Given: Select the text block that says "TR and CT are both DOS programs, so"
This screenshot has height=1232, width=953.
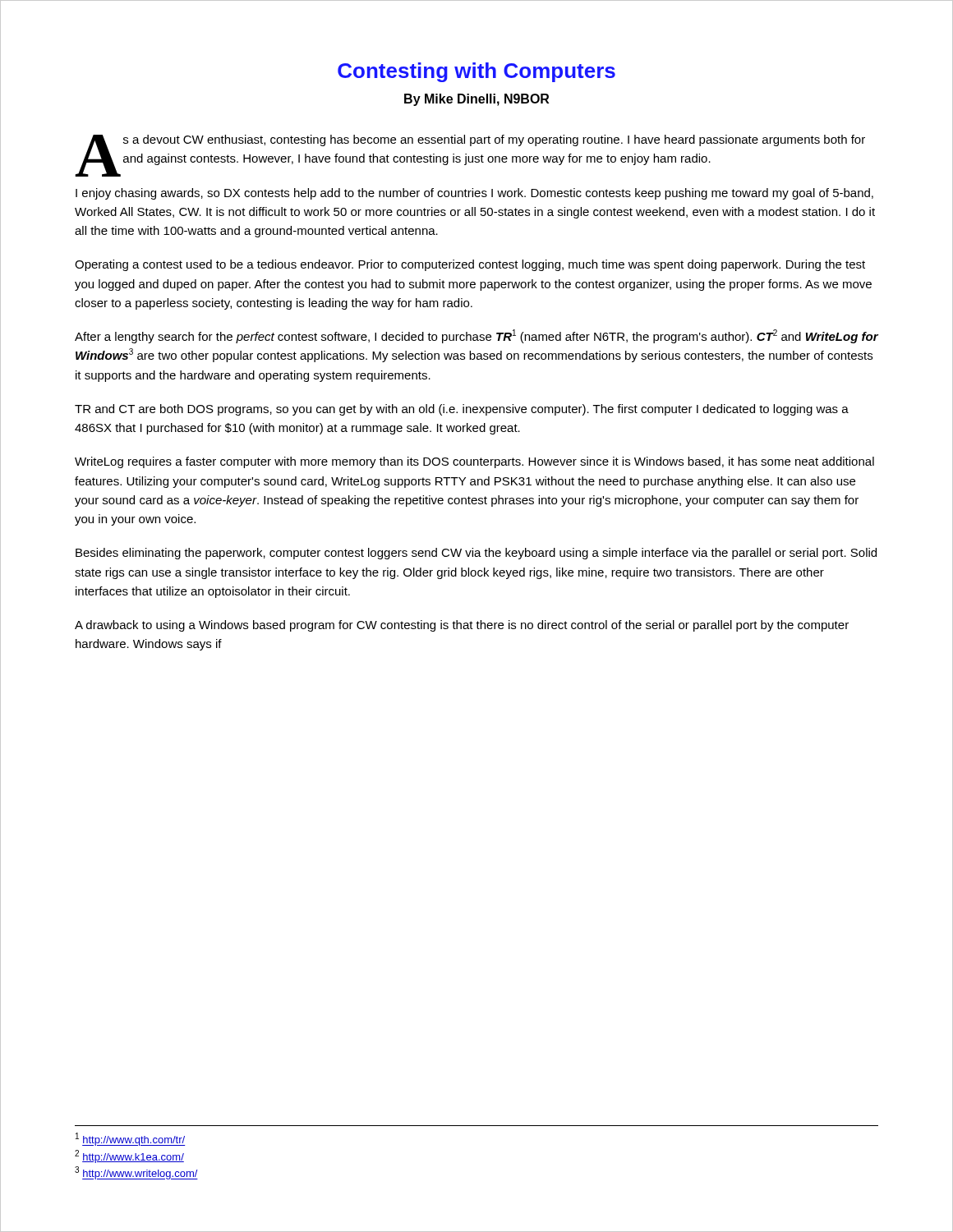Looking at the screenshot, I should coord(462,418).
